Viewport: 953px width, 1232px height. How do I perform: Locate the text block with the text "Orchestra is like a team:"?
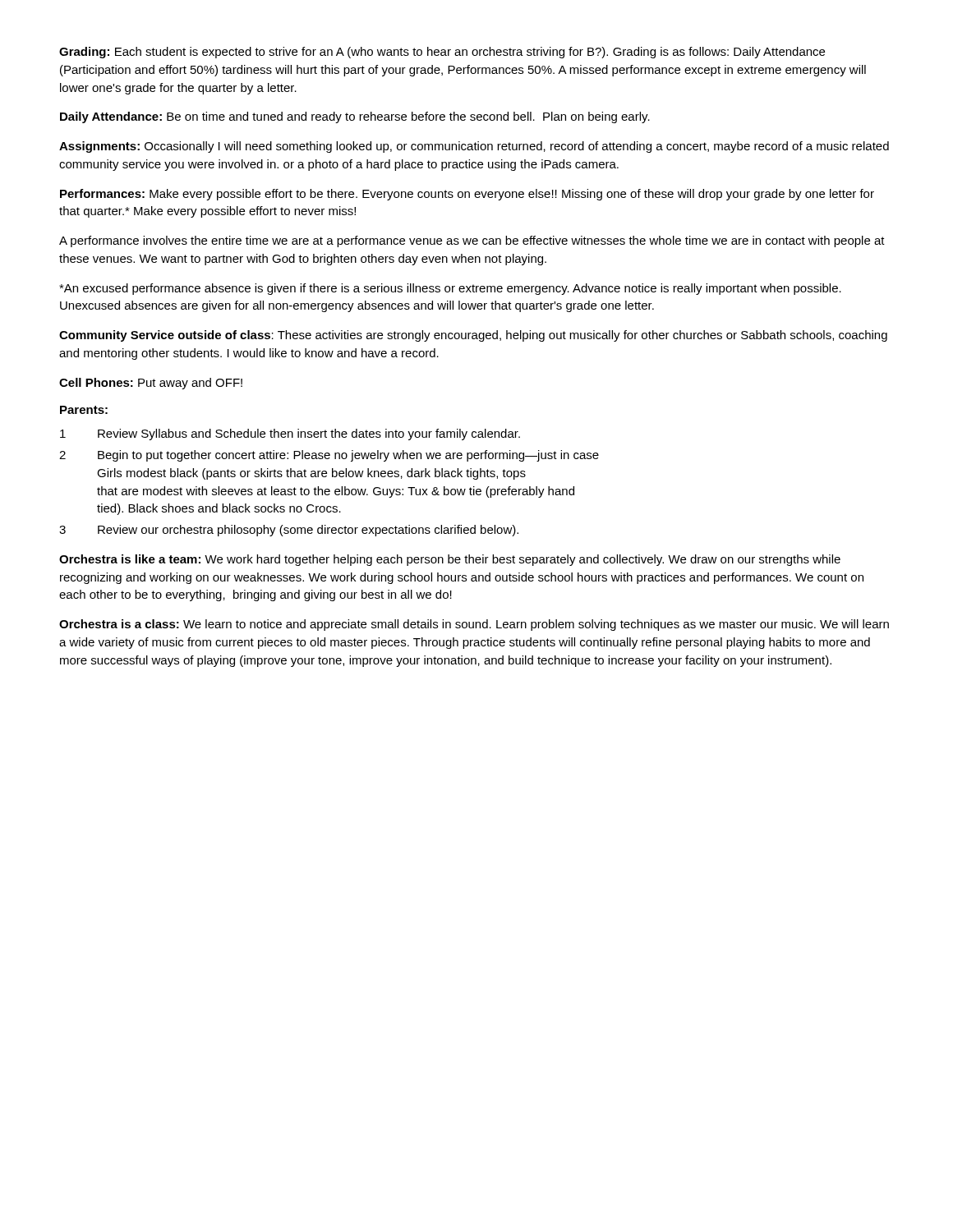[x=462, y=577]
